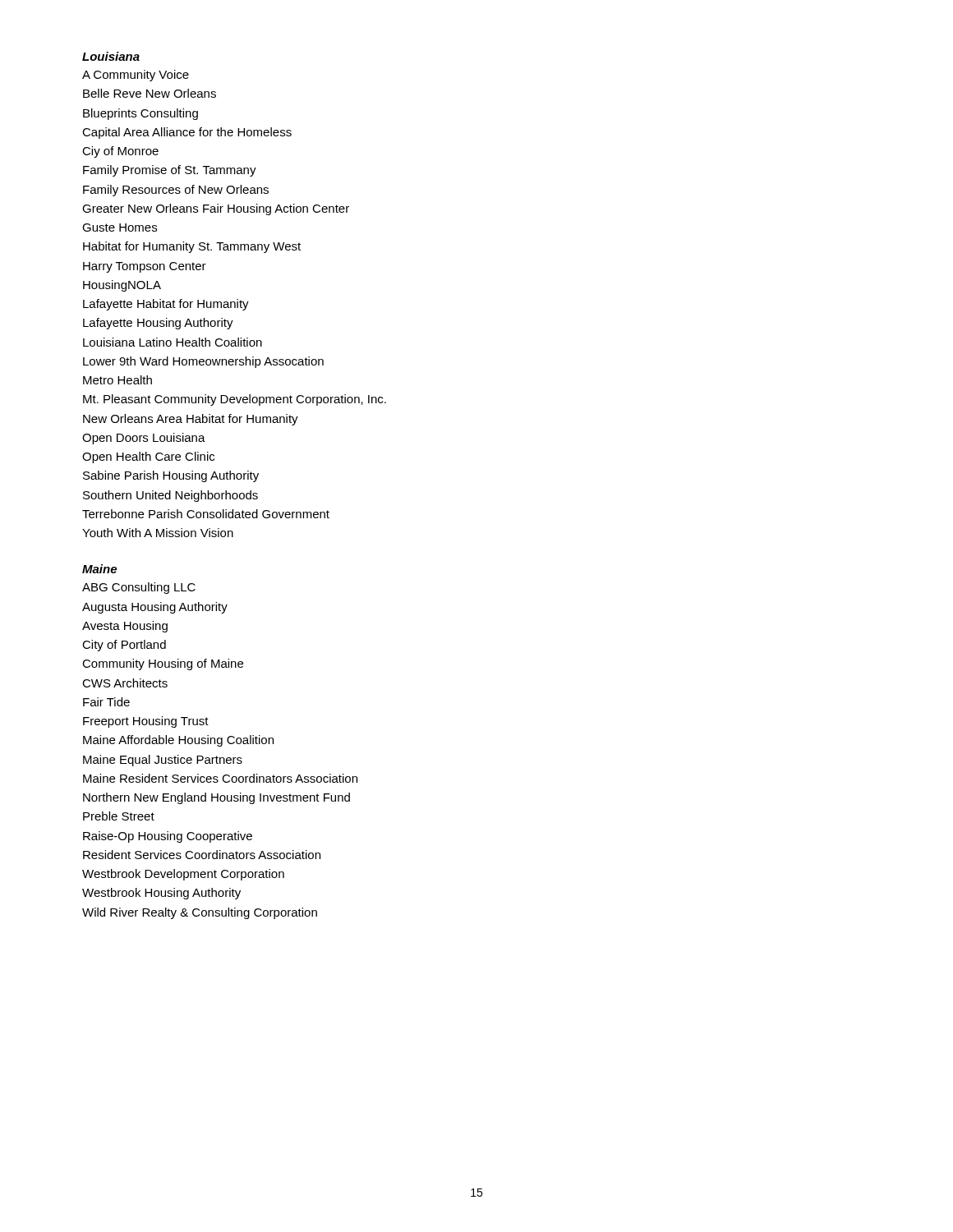Select the list item that reads "Maine Affordable Housing Coalition"

(178, 740)
